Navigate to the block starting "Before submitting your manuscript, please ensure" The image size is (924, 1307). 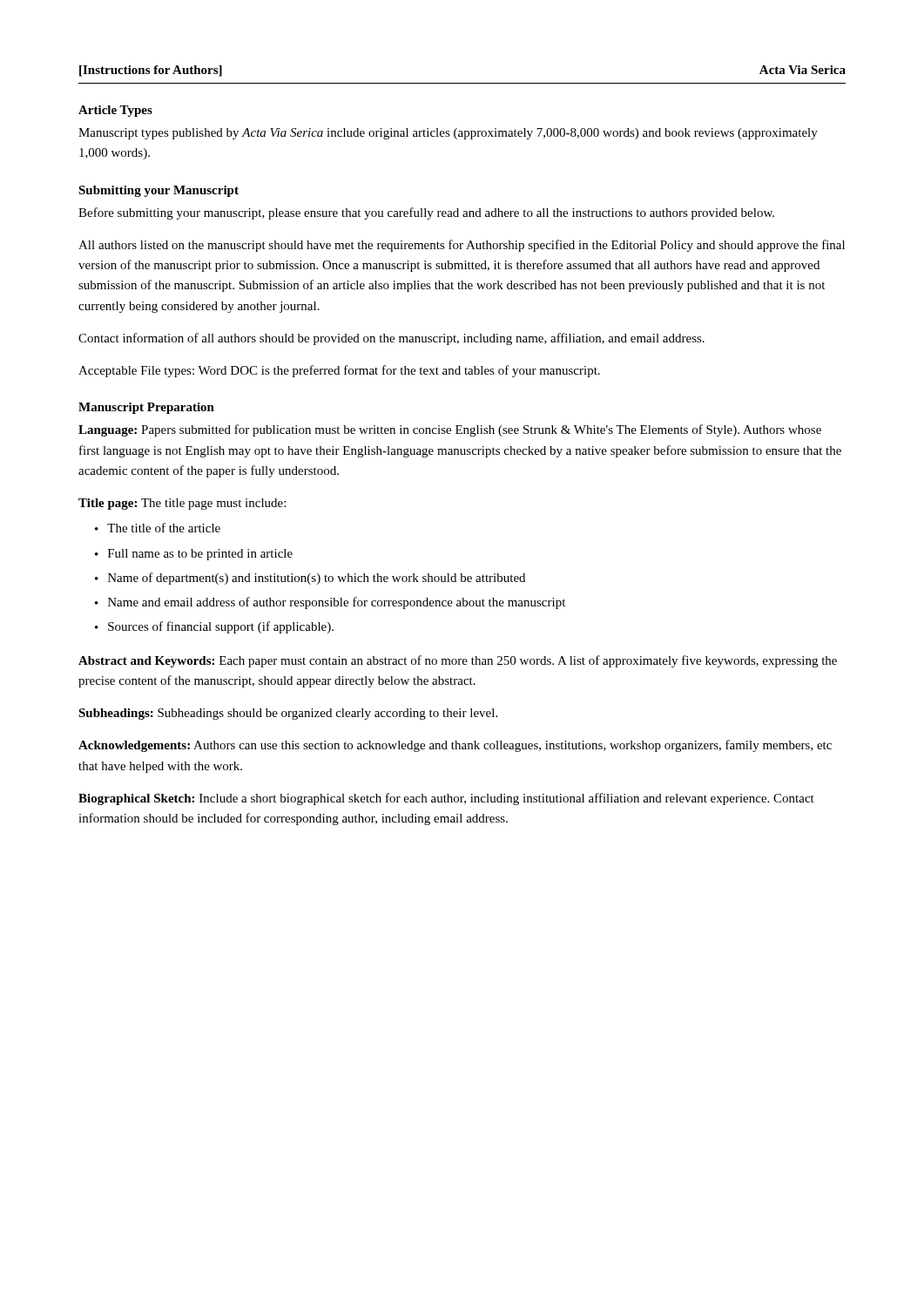(x=427, y=212)
